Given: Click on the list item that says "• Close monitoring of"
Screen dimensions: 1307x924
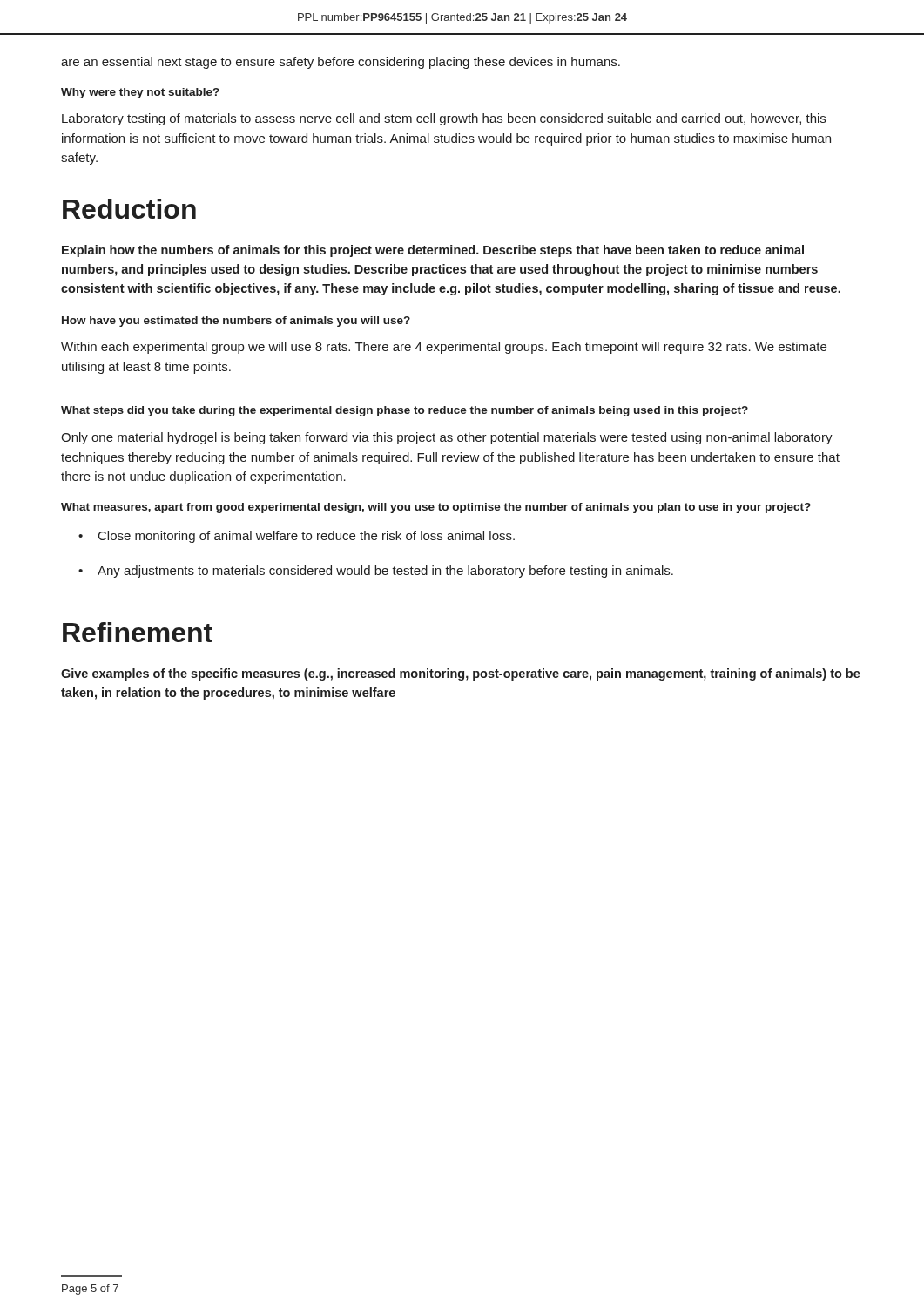Looking at the screenshot, I should coord(471,536).
